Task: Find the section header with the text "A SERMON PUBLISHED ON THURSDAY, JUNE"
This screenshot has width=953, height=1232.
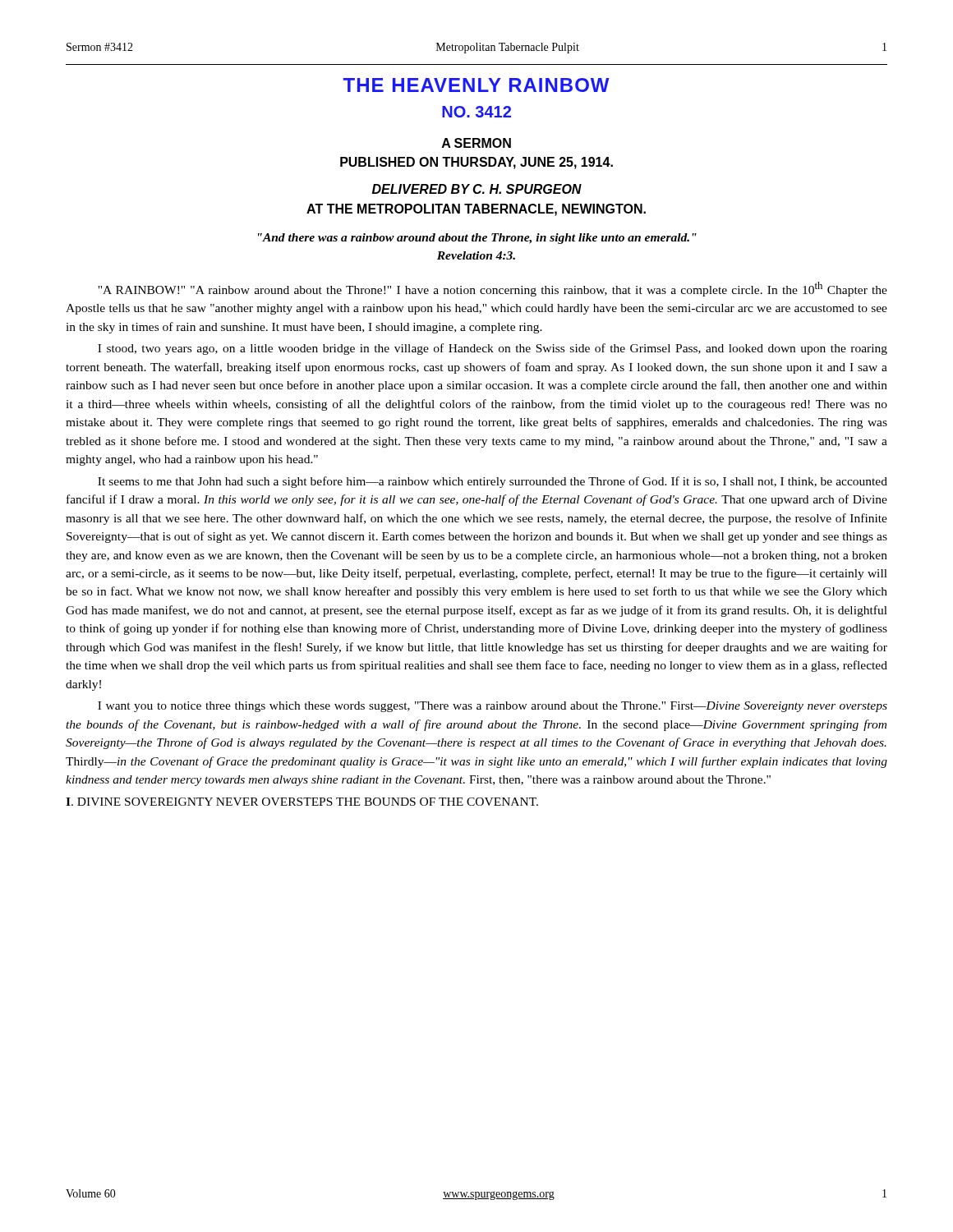Action: click(476, 153)
